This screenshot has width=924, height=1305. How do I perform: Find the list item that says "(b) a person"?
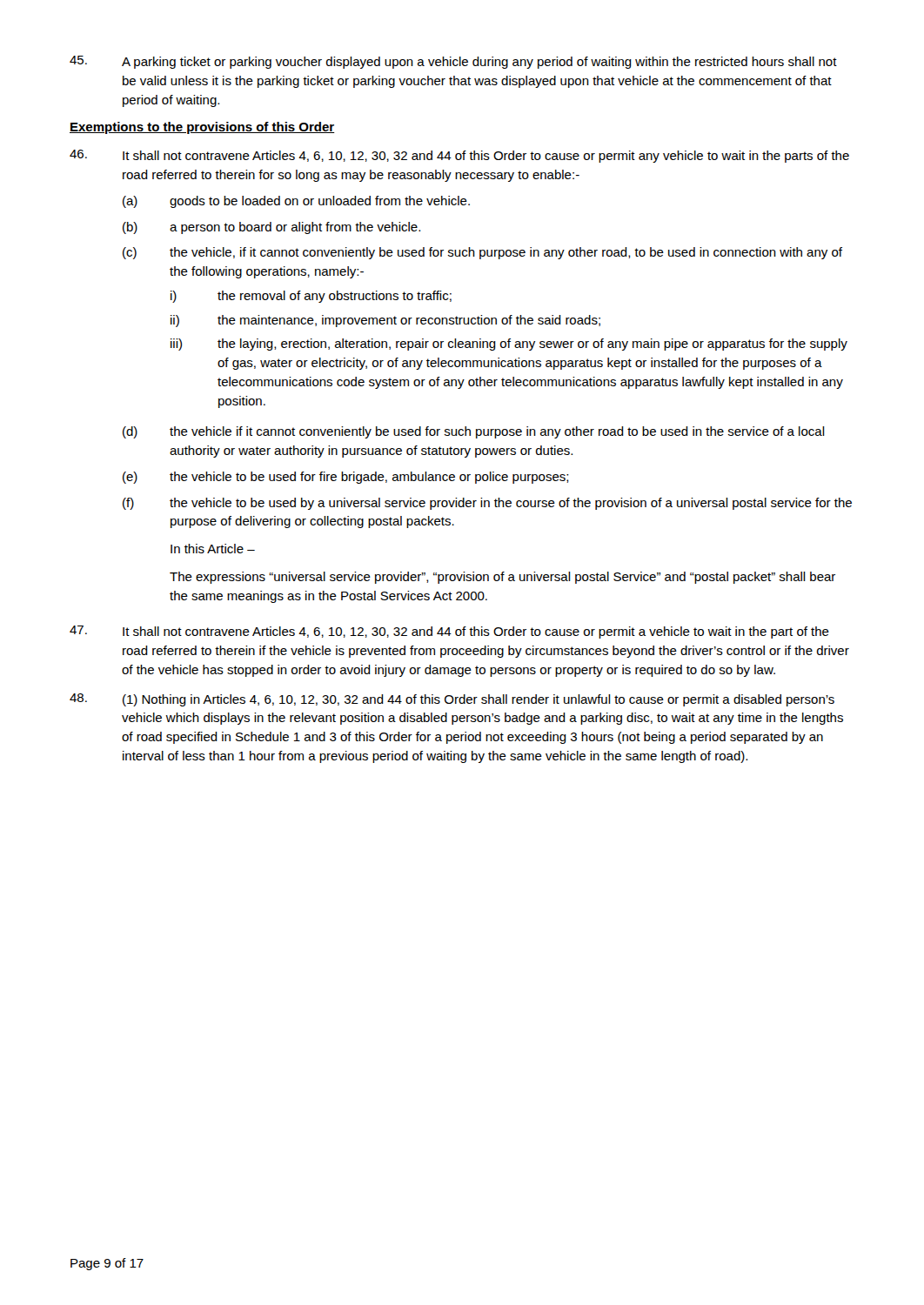pyautogui.click(x=271, y=228)
